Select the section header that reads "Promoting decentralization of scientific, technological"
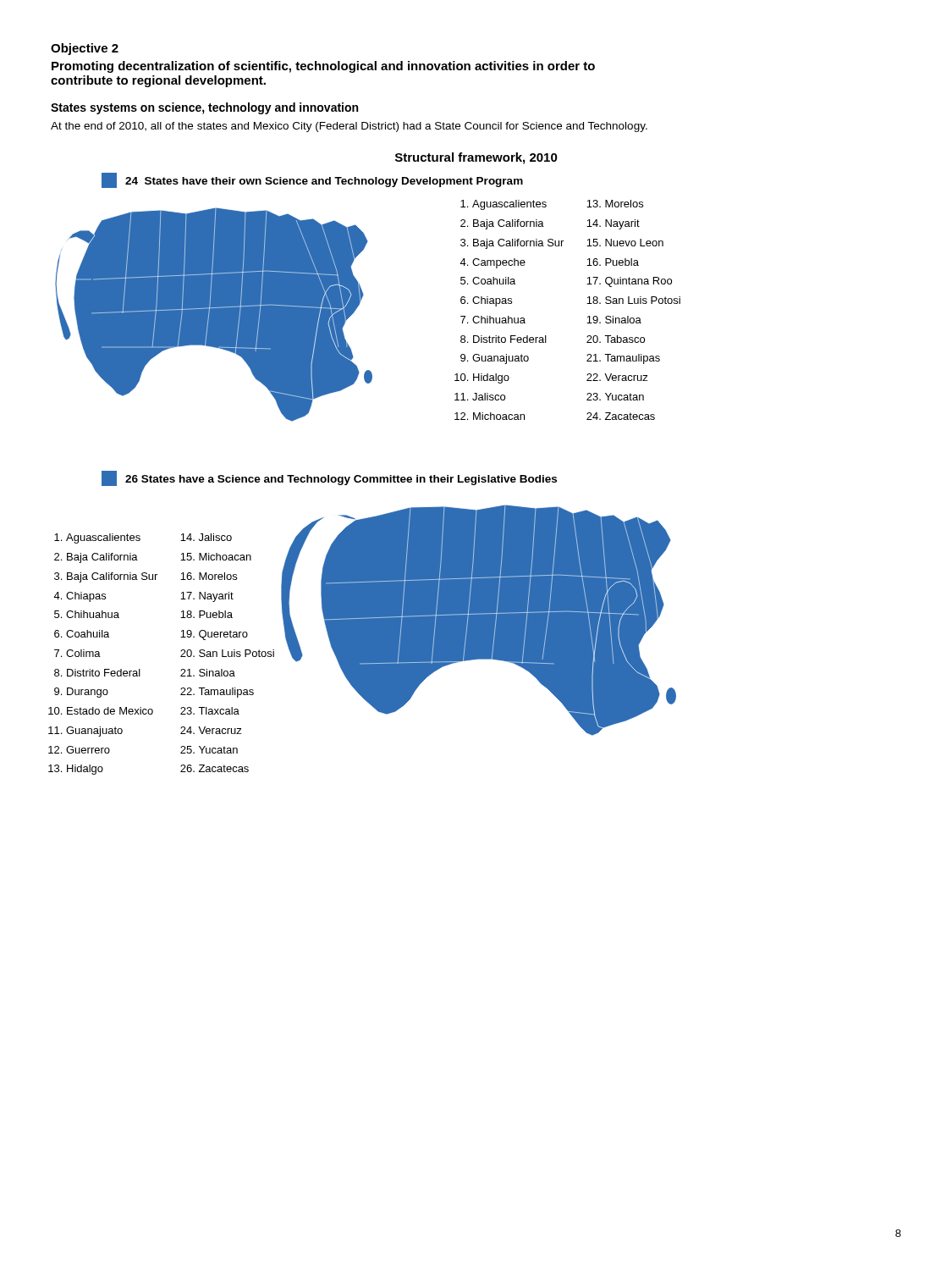 323,73
